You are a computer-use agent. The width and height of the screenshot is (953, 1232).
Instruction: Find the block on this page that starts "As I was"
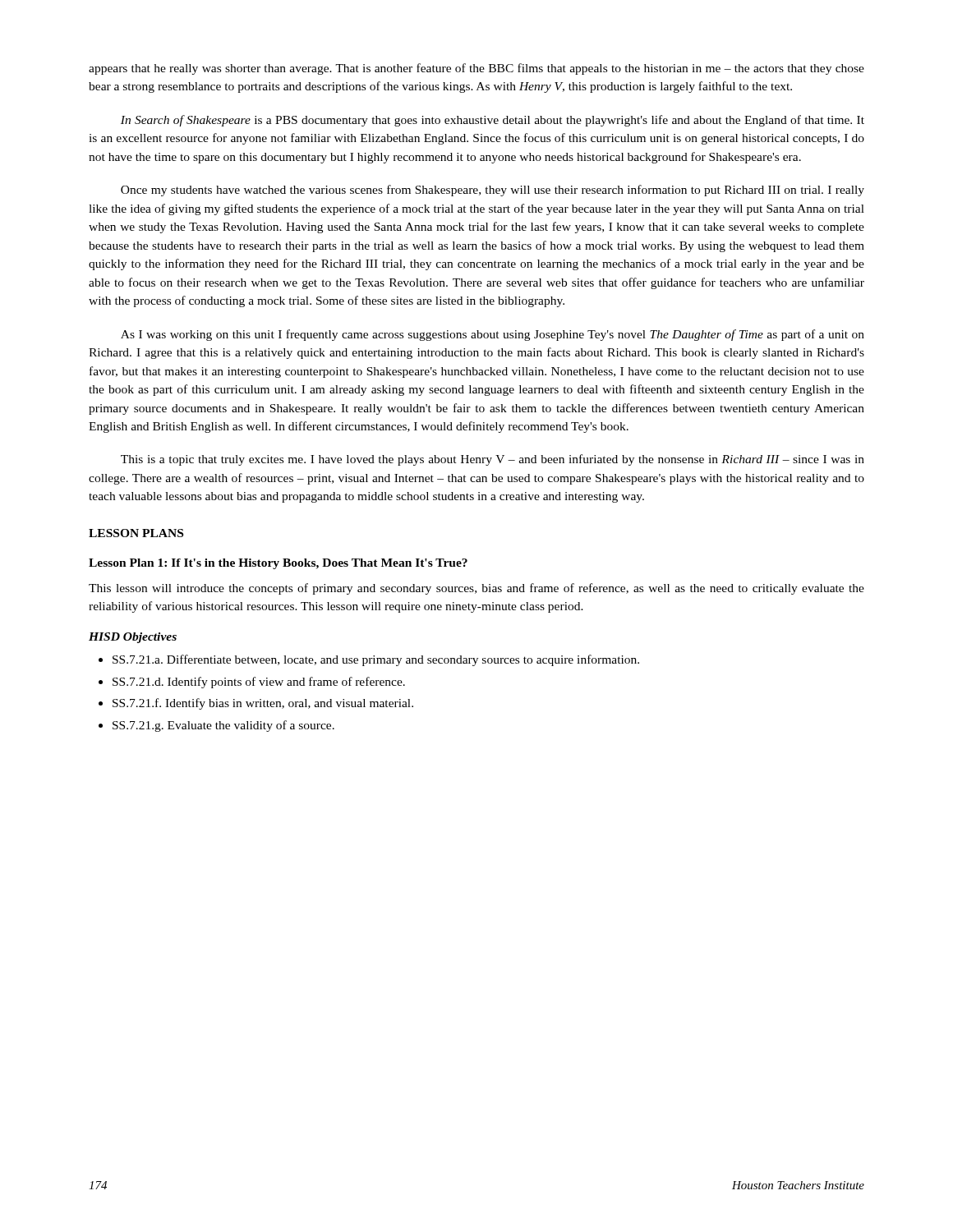476,380
